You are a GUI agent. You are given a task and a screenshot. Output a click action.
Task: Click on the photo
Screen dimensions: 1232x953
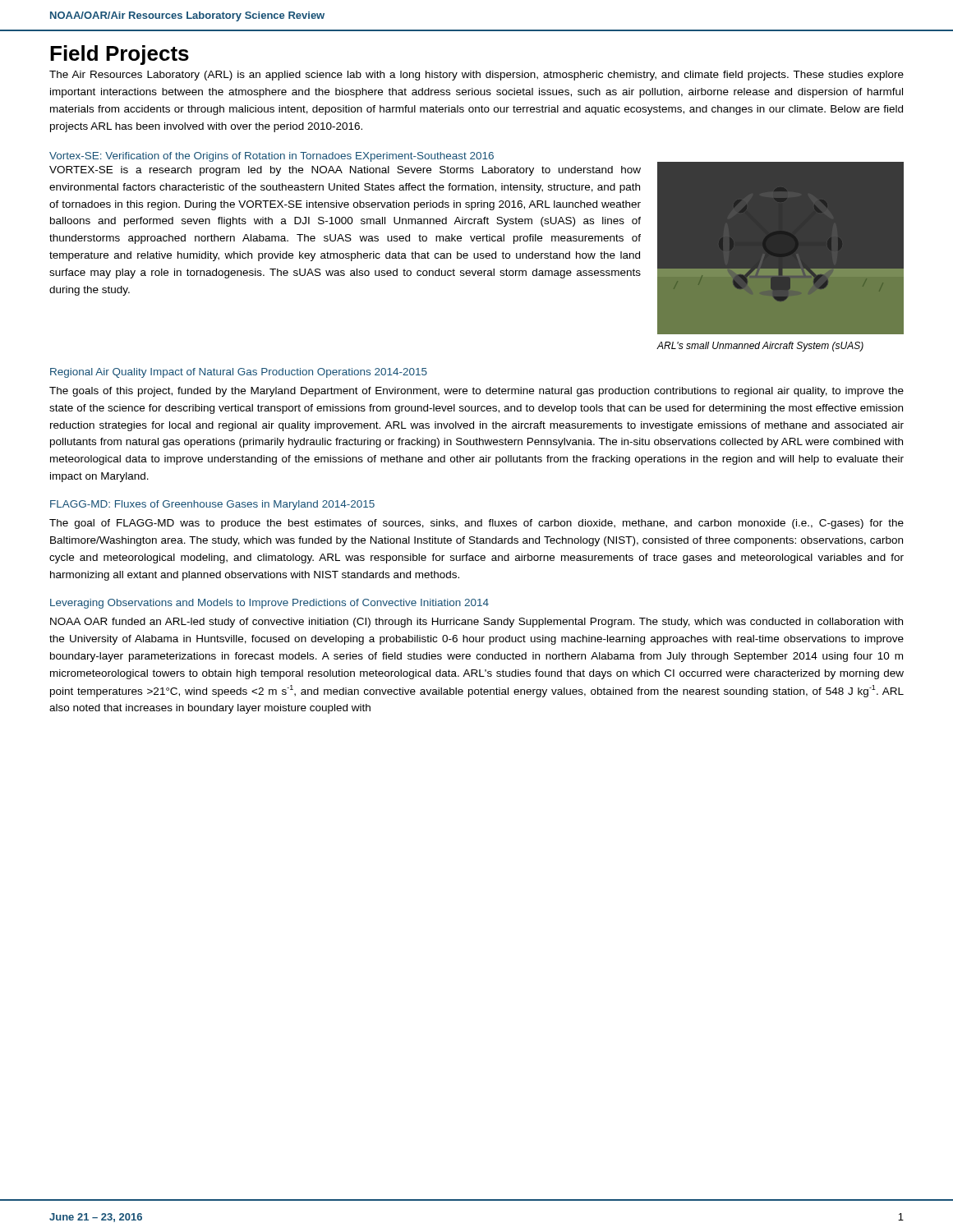point(781,249)
